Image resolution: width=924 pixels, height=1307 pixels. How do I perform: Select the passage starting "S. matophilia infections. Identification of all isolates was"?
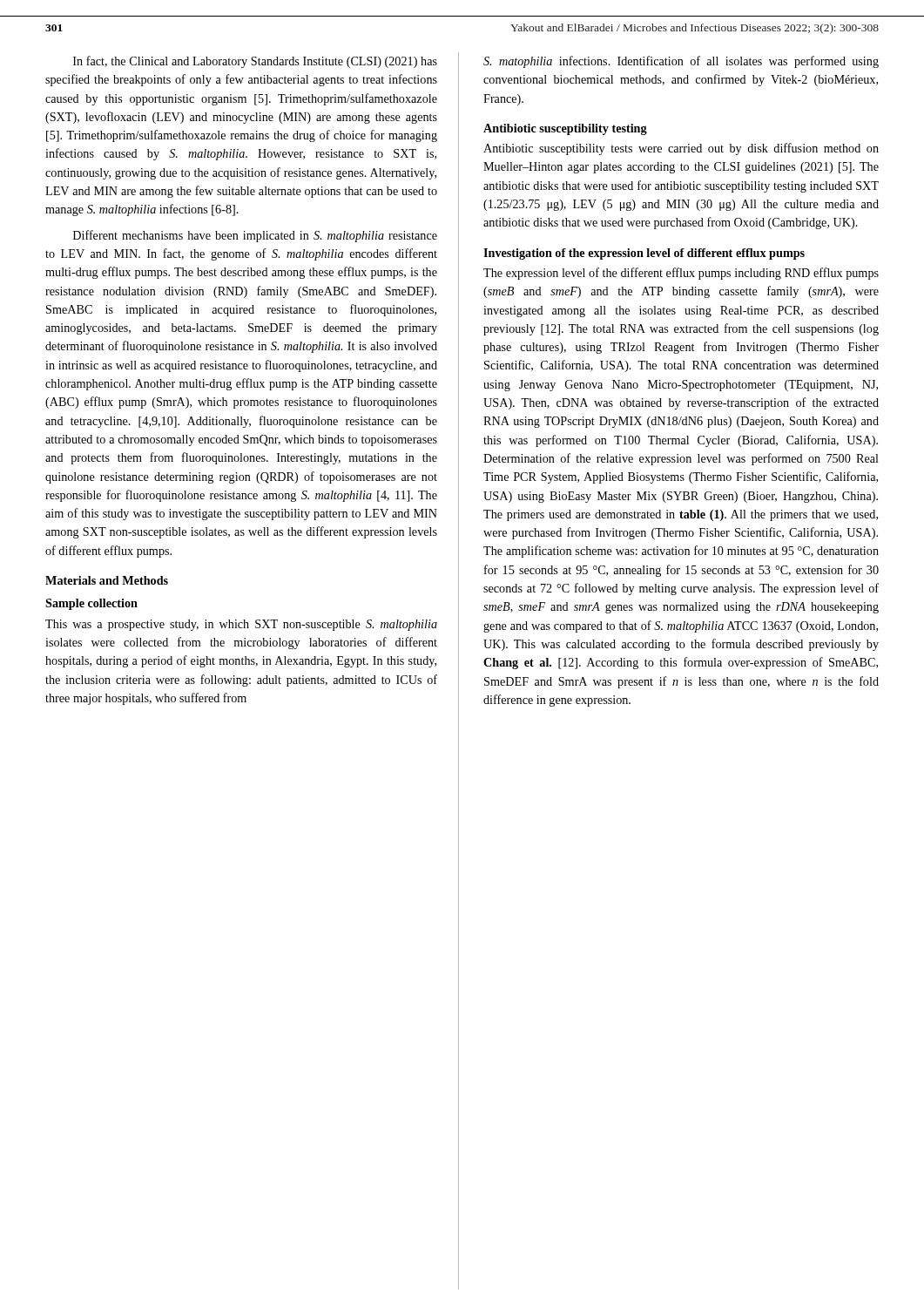point(681,80)
